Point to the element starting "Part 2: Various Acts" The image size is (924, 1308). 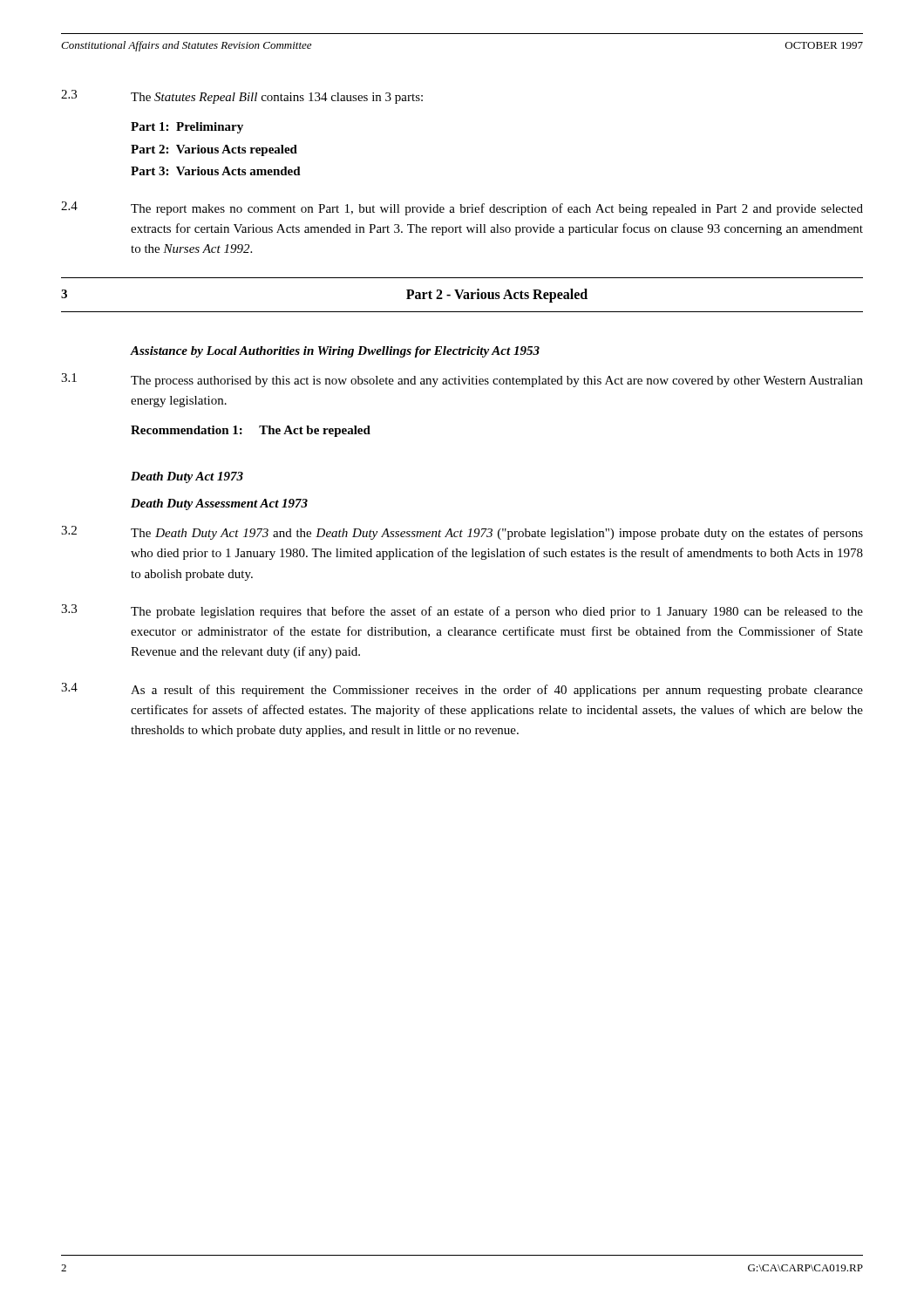click(214, 150)
